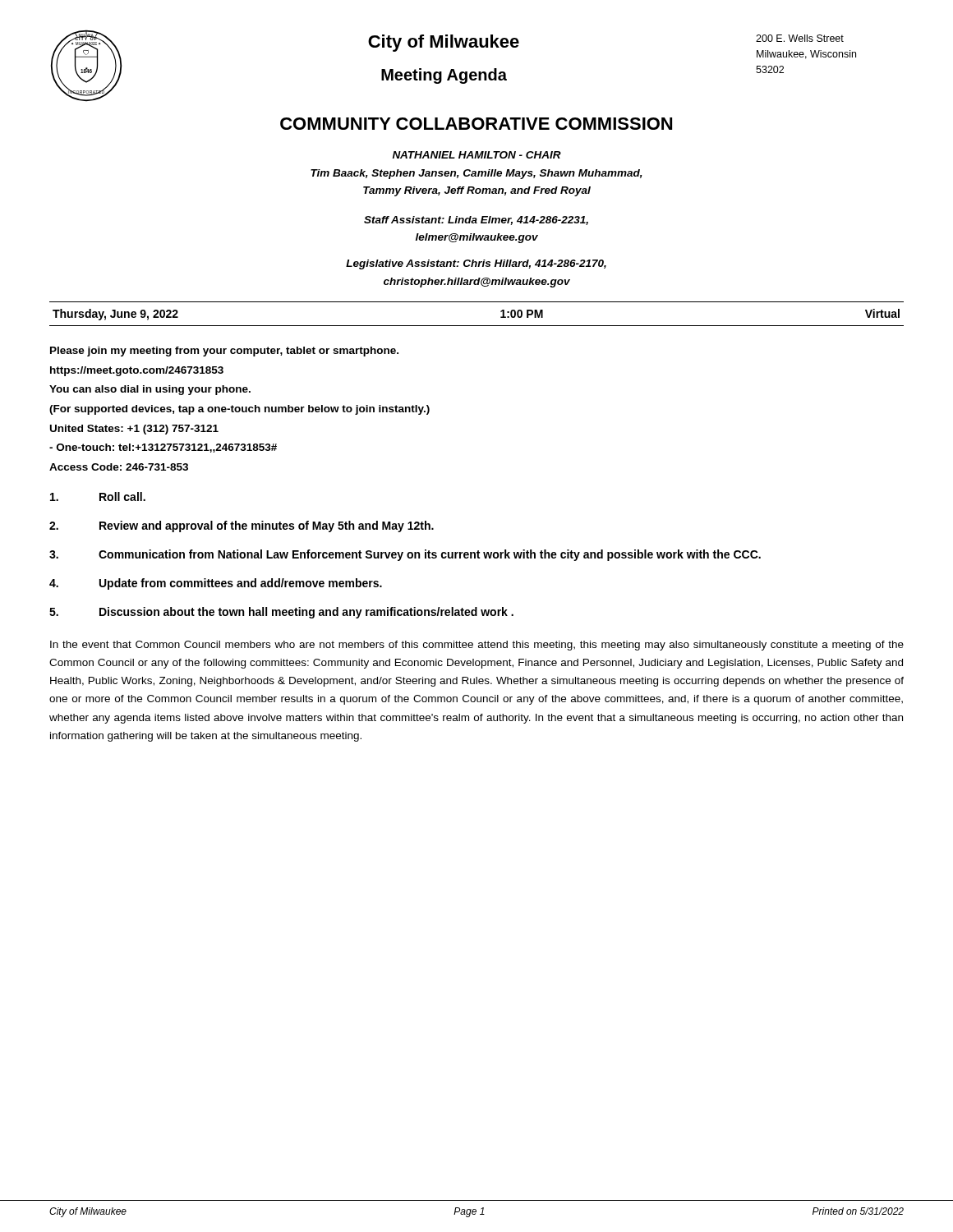The image size is (953, 1232).
Task: Point to the block beginning "4. Update from committees and"
Action: (216, 584)
